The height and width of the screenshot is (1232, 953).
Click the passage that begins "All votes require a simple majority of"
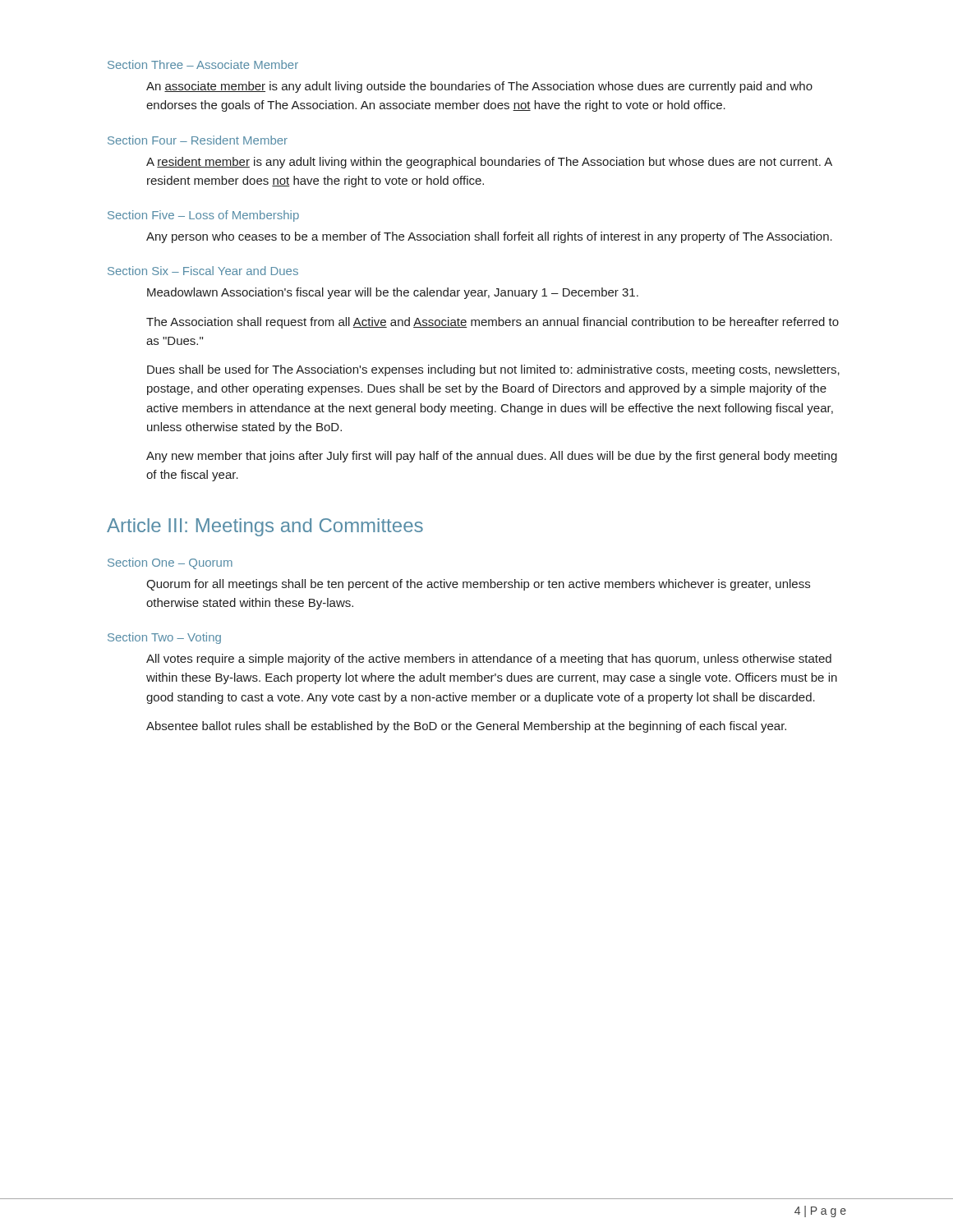tap(496, 678)
